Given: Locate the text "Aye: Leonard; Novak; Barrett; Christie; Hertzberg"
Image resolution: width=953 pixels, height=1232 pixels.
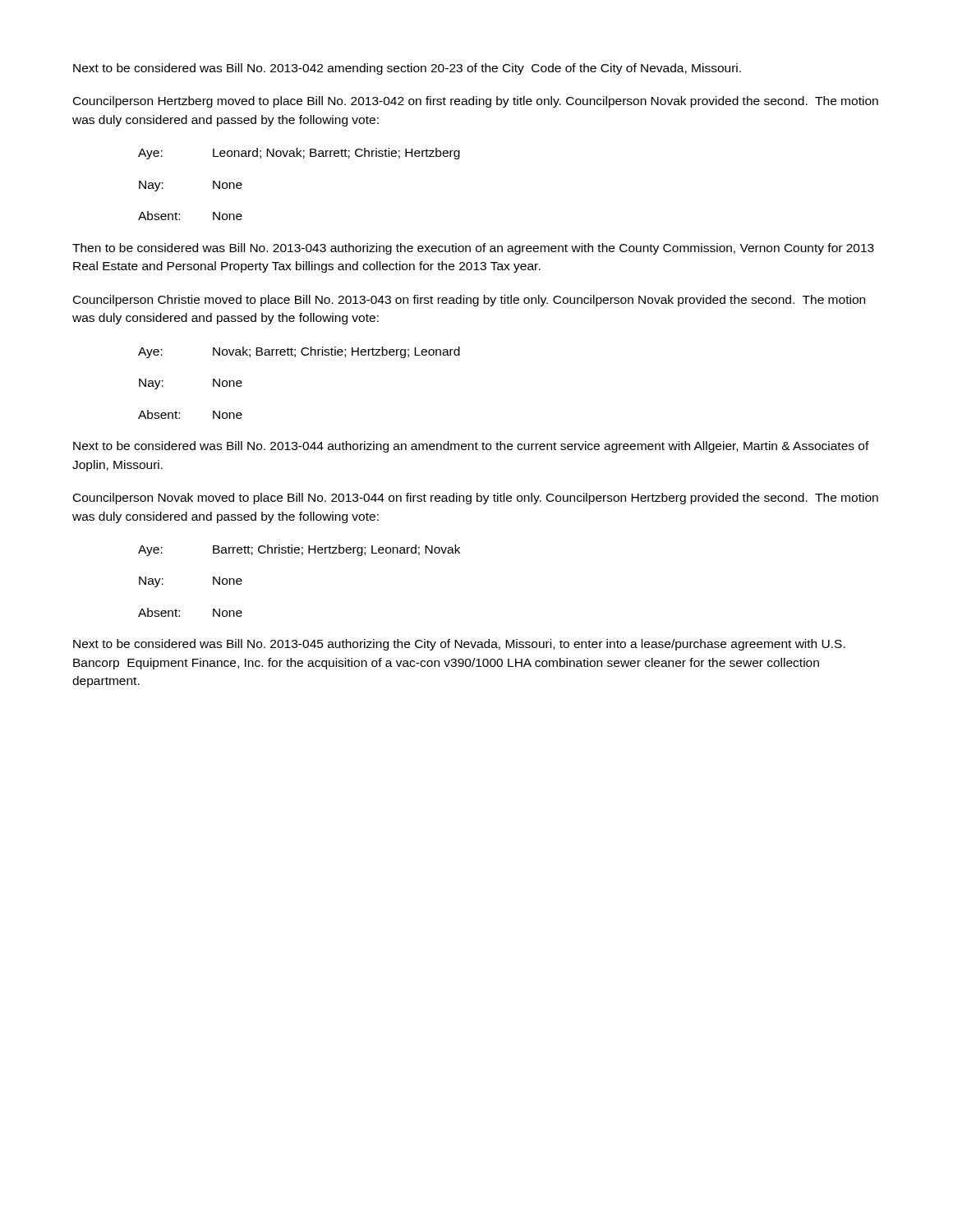Looking at the screenshot, I should [299, 153].
